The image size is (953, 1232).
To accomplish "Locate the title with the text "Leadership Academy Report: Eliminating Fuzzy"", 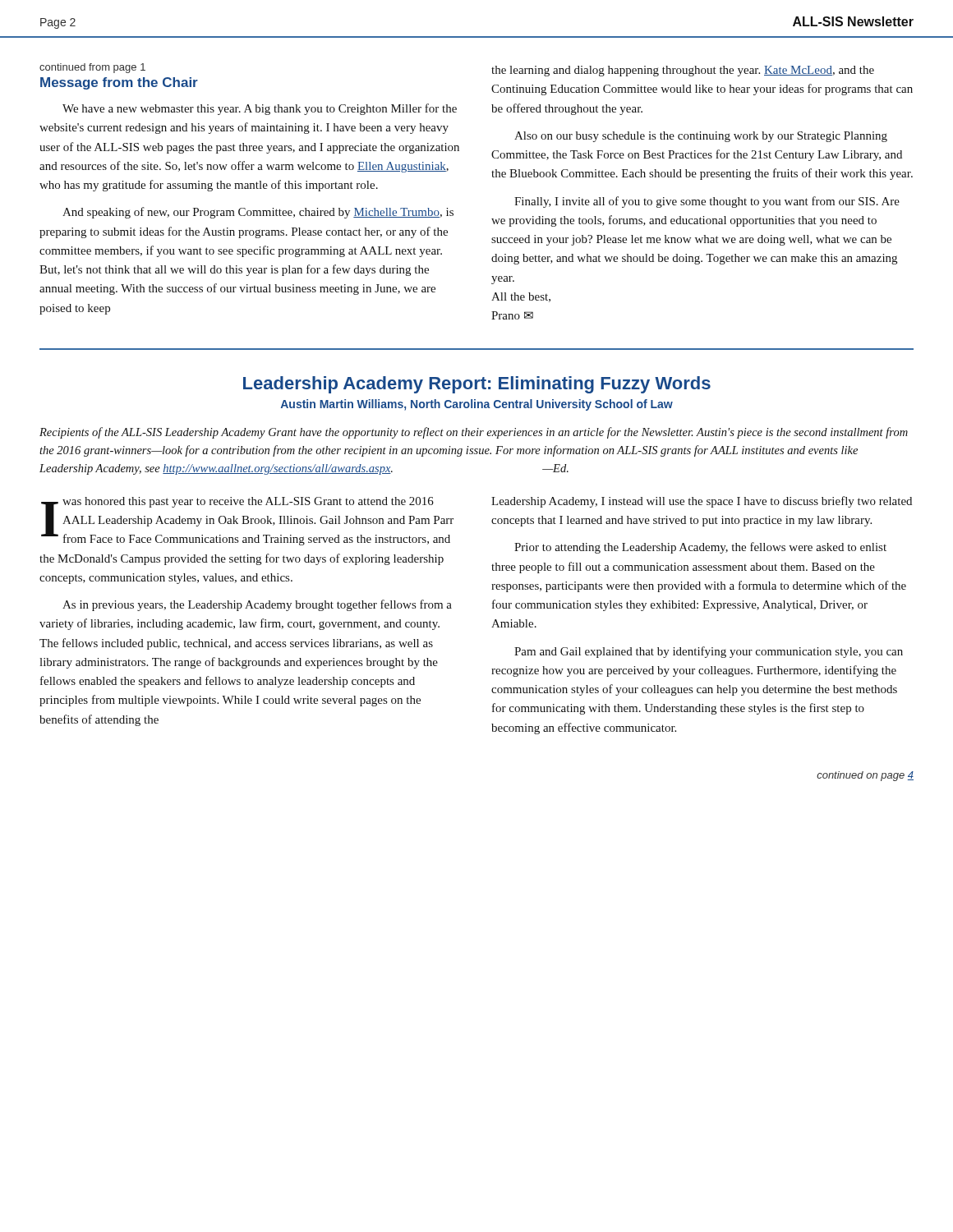I will pyautogui.click(x=476, y=384).
